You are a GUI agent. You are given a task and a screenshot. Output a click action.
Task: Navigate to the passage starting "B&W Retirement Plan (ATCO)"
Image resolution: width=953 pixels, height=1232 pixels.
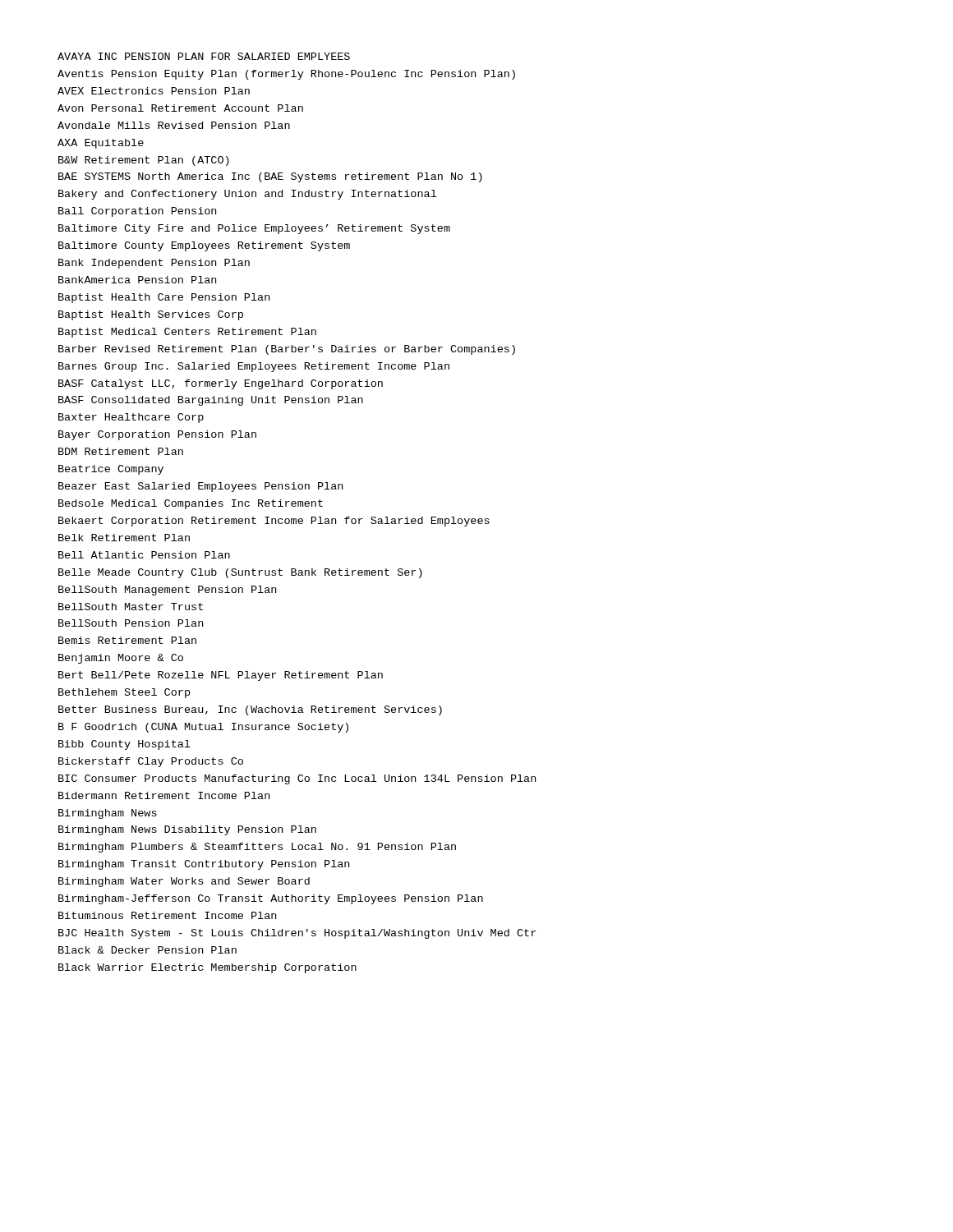coord(144,160)
